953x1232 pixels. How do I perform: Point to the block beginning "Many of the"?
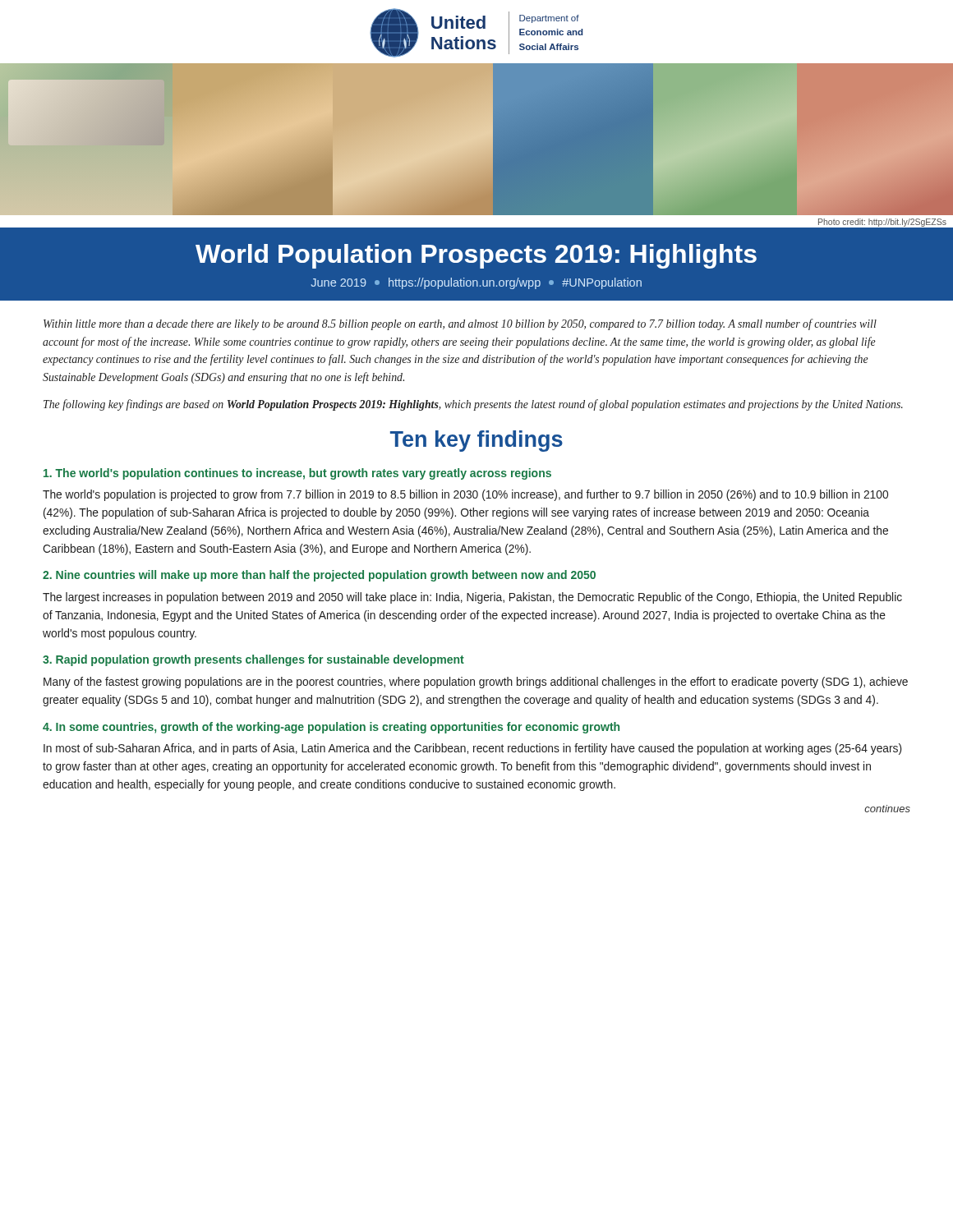pyautogui.click(x=475, y=691)
